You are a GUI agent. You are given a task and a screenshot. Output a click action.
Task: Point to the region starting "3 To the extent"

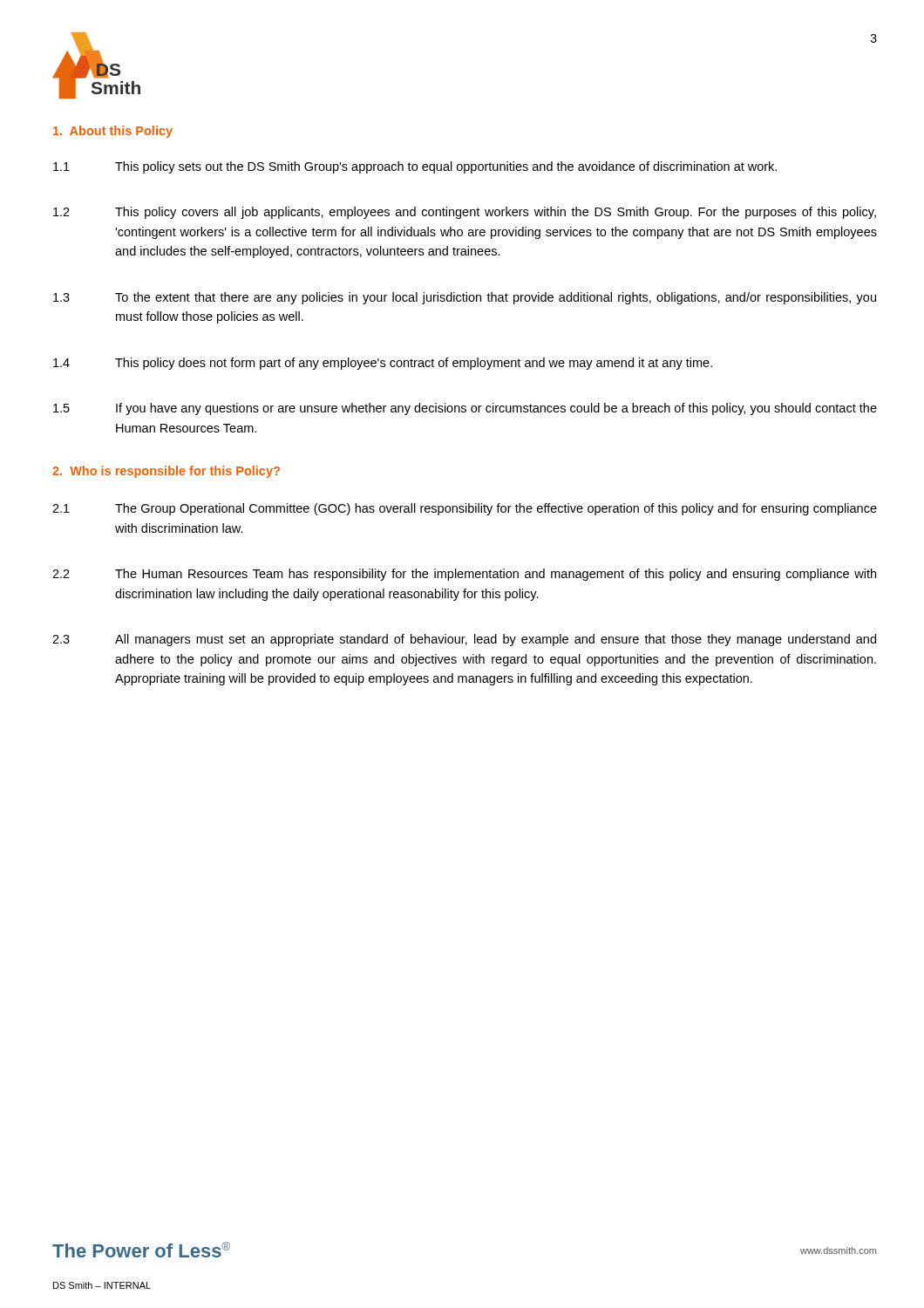pos(465,307)
